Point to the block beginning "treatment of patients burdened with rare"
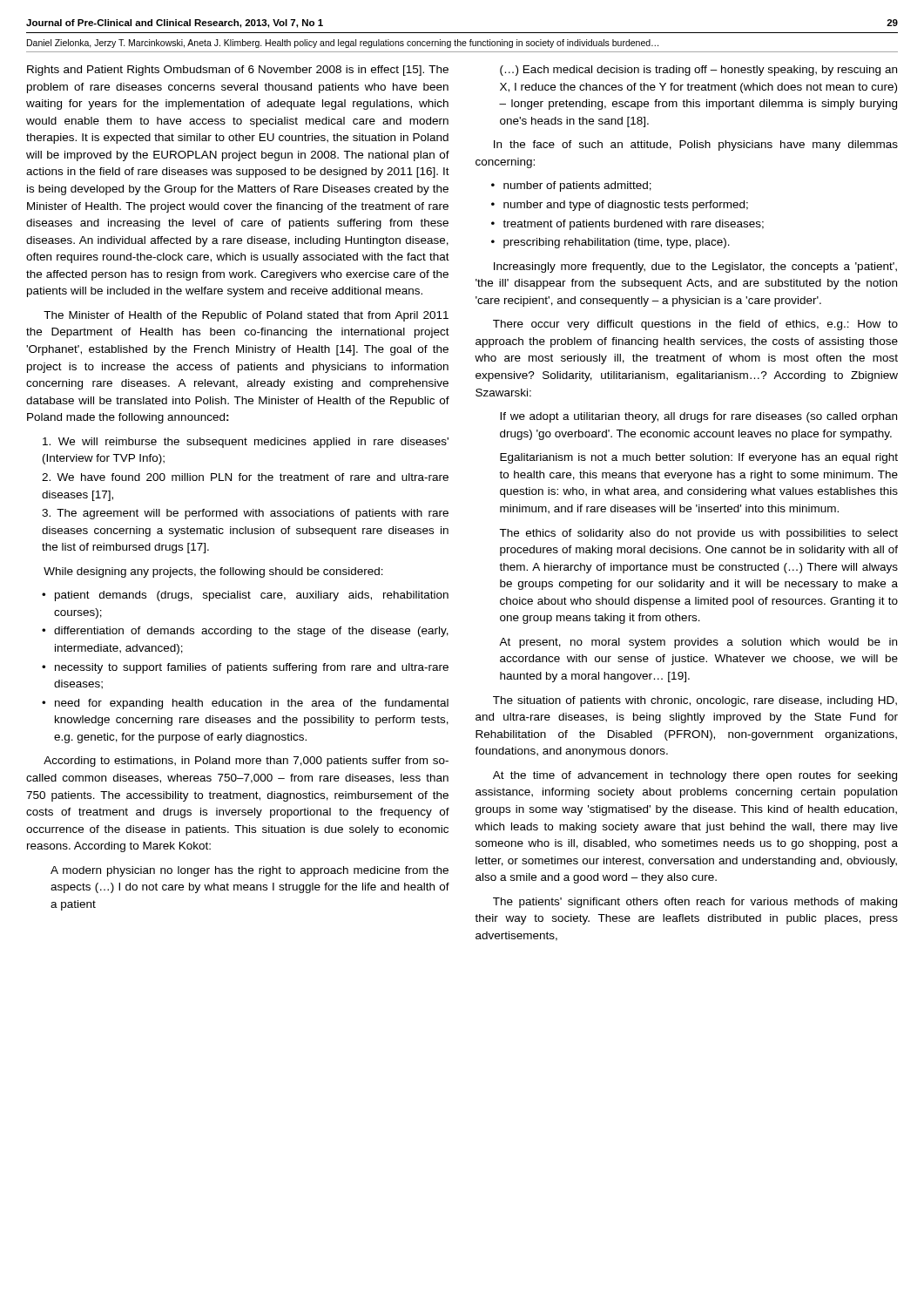924x1307 pixels. tap(694, 223)
